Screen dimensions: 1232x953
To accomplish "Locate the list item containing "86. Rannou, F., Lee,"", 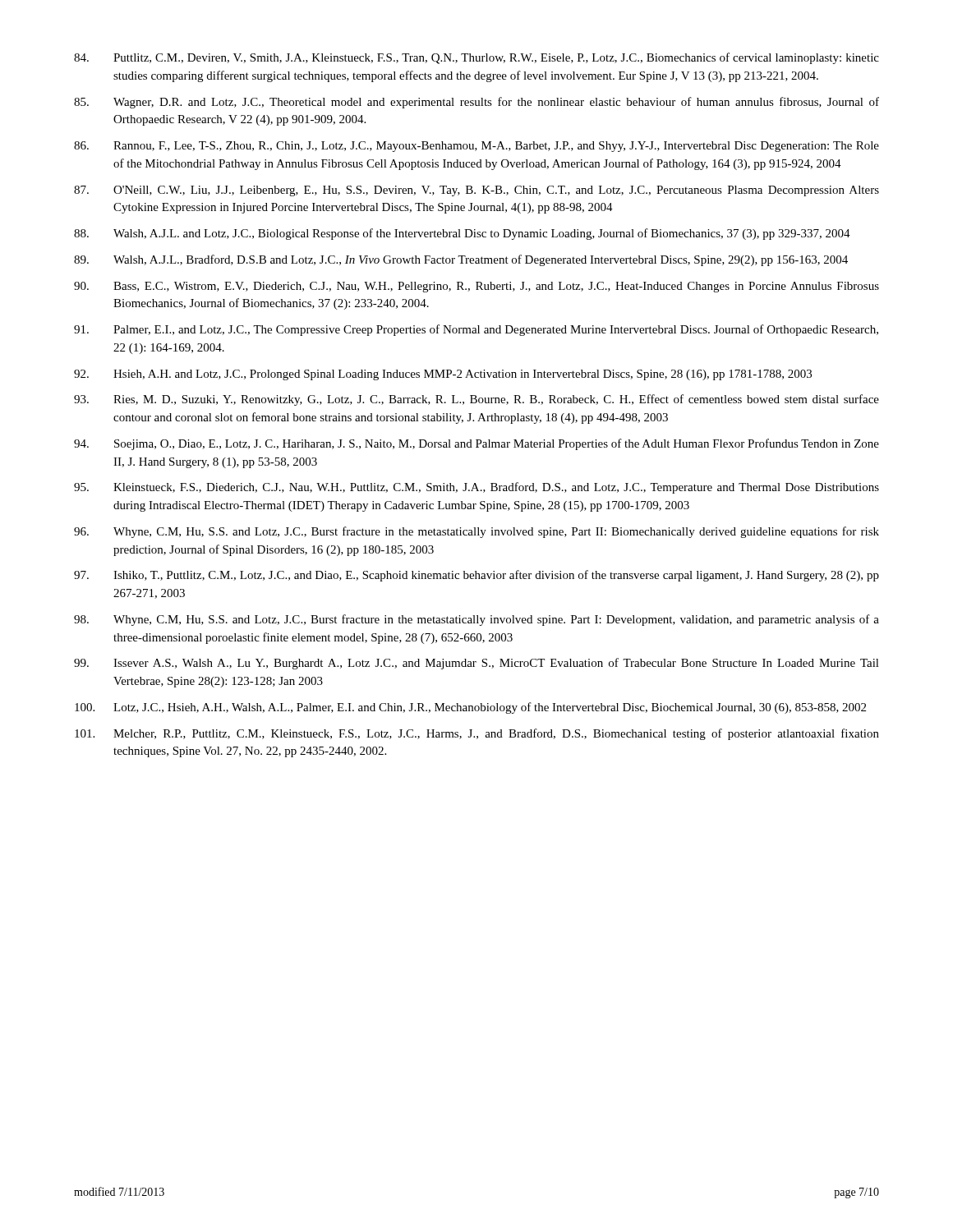I will click(x=476, y=155).
